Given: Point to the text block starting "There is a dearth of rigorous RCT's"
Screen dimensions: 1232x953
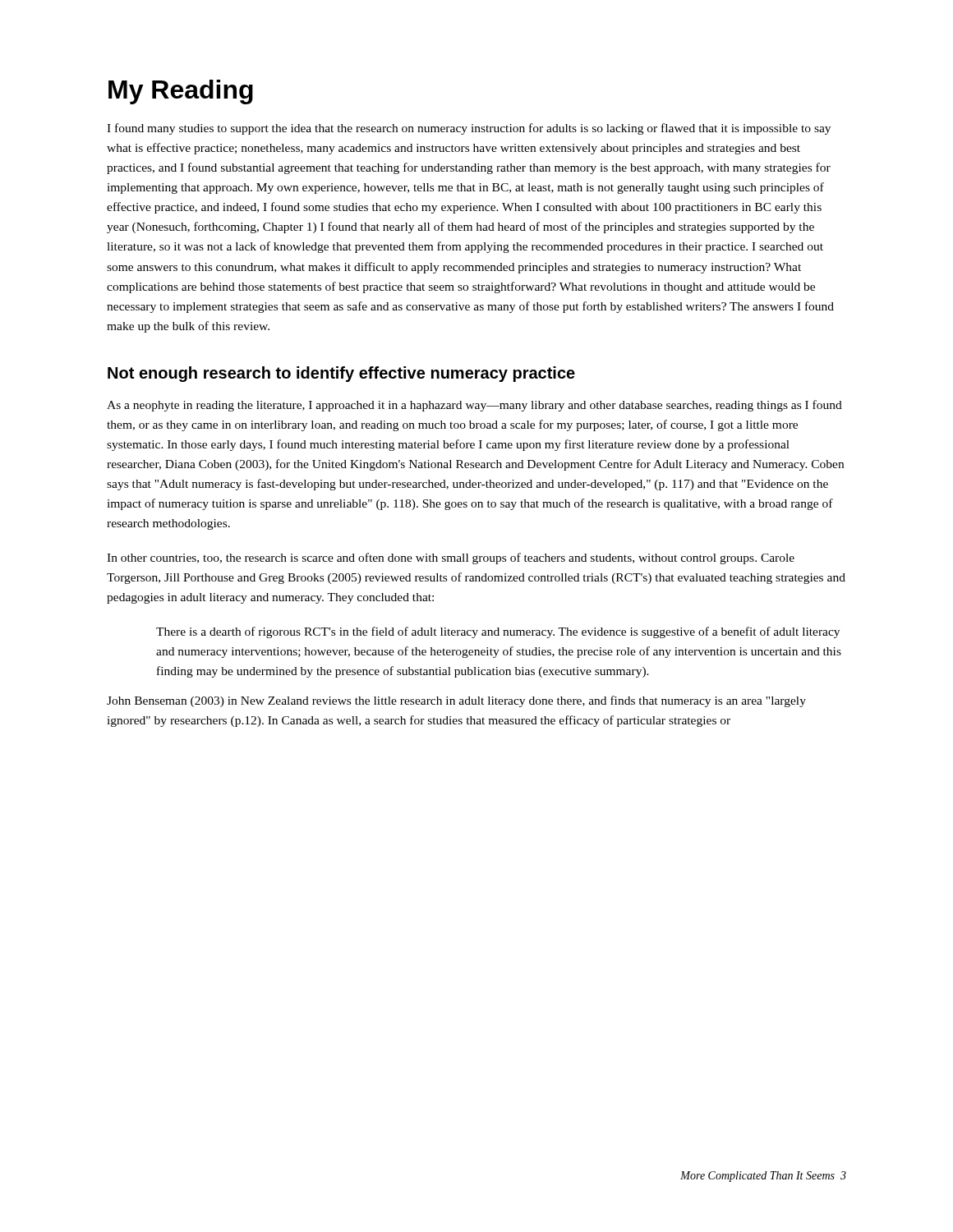Looking at the screenshot, I should pyautogui.click(x=499, y=651).
